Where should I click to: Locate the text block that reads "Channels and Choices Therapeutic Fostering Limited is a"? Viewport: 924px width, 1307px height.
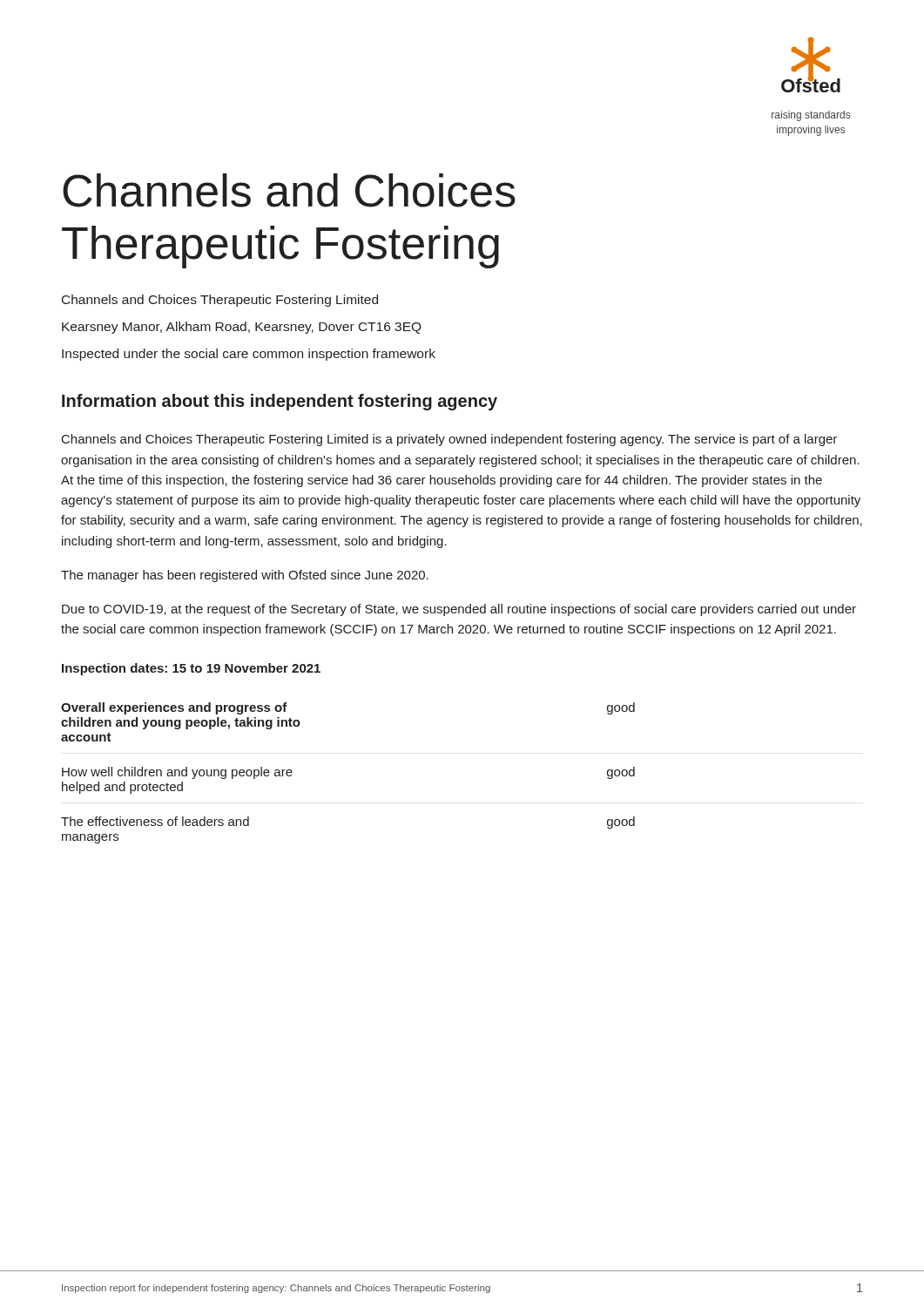tap(462, 490)
